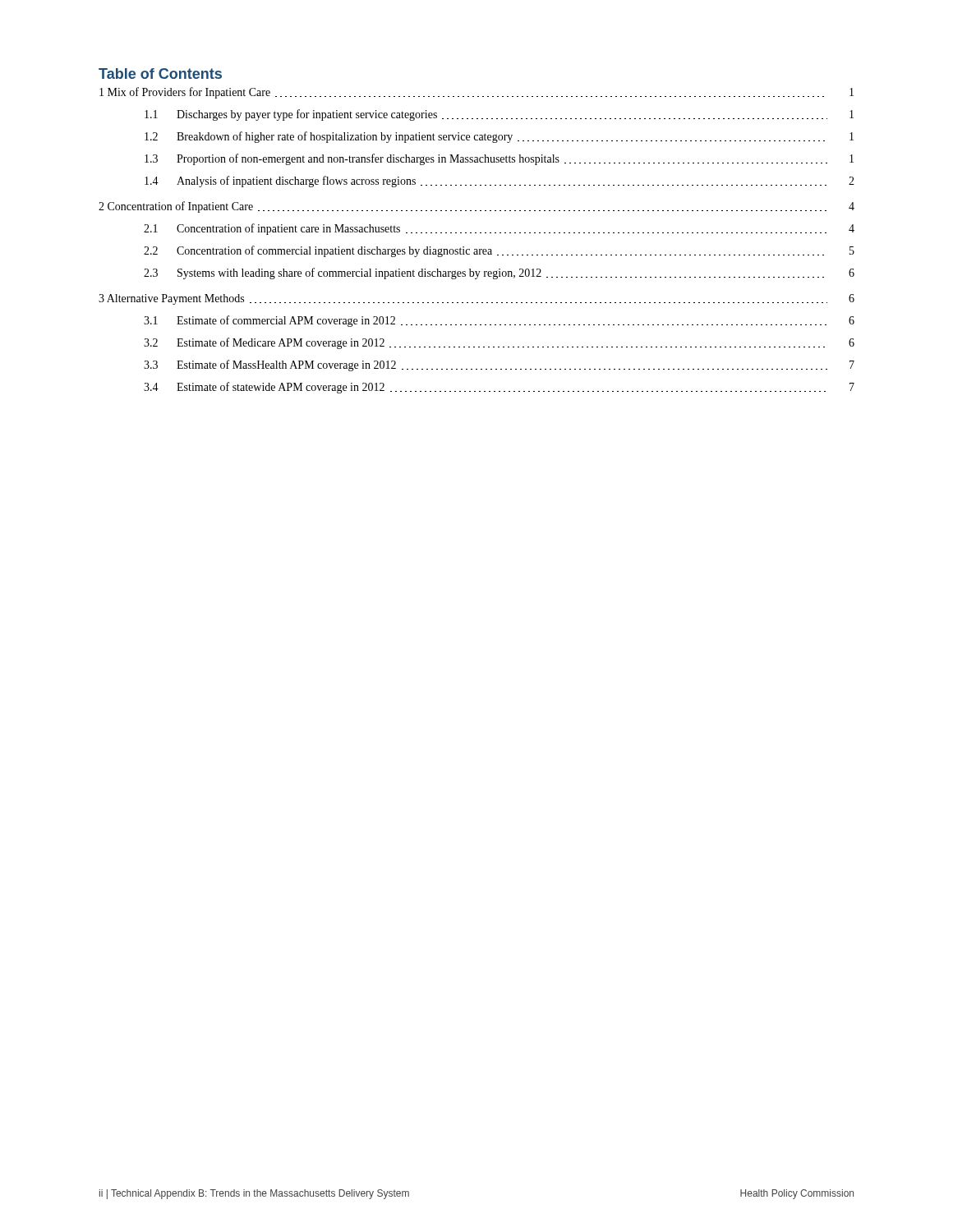Image resolution: width=953 pixels, height=1232 pixels.
Task: Point to the region starting "3 Alternative Payment Methods 6"
Action: 476,299
